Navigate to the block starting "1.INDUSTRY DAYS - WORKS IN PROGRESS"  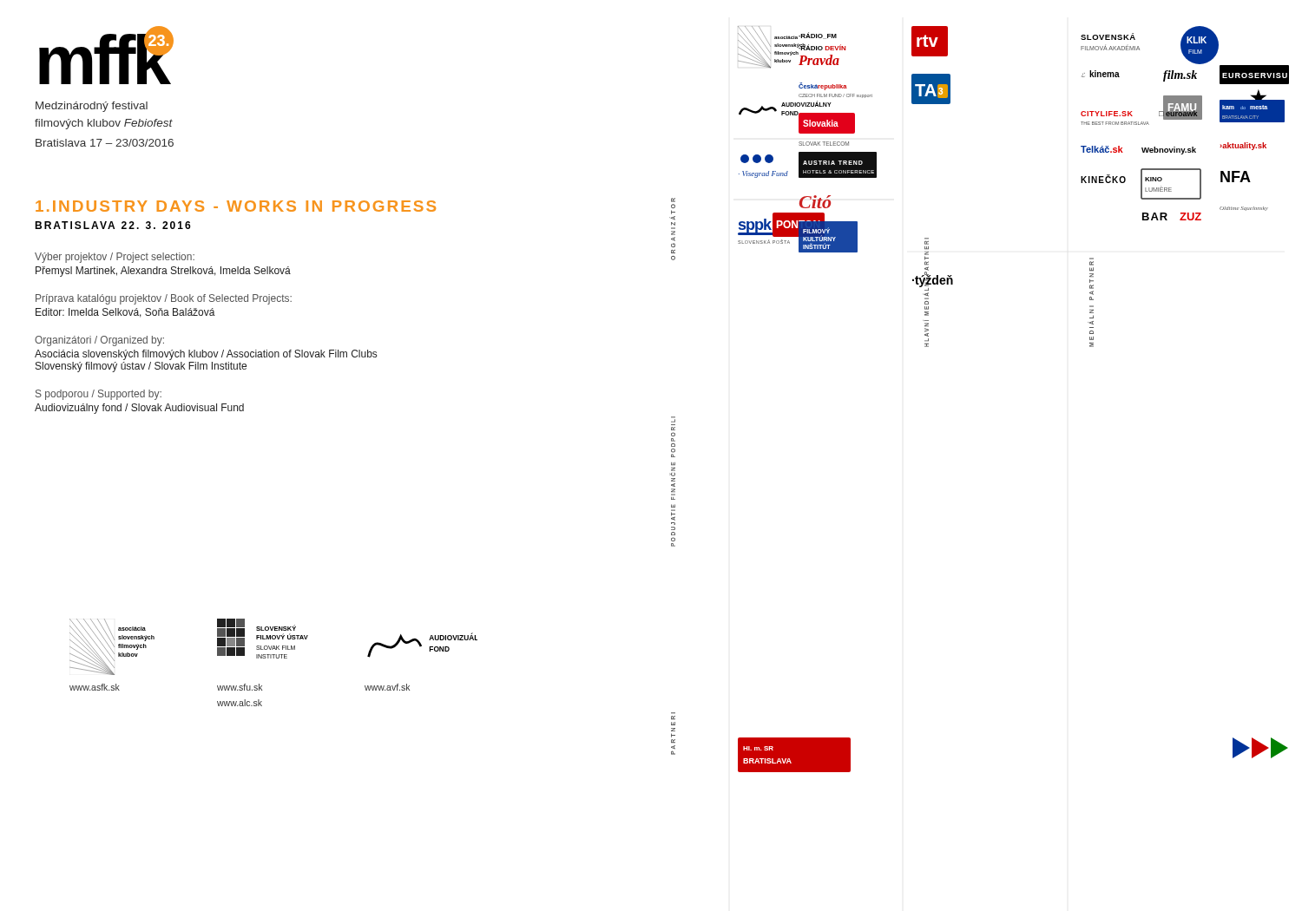pyautogui.click(x=237, y=206)
